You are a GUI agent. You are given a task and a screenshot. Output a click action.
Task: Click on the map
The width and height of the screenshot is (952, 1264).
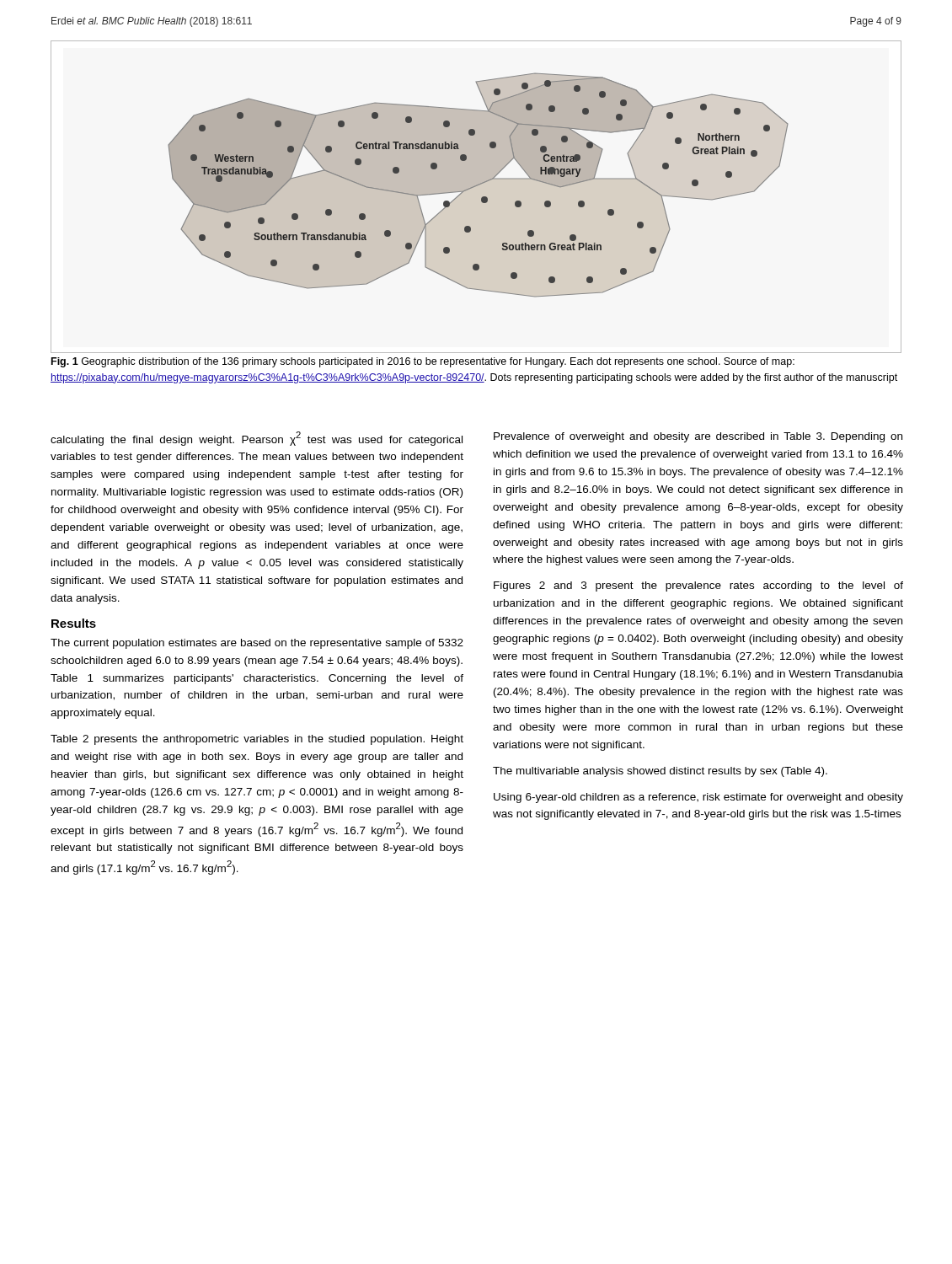click(x=476, y=197)
